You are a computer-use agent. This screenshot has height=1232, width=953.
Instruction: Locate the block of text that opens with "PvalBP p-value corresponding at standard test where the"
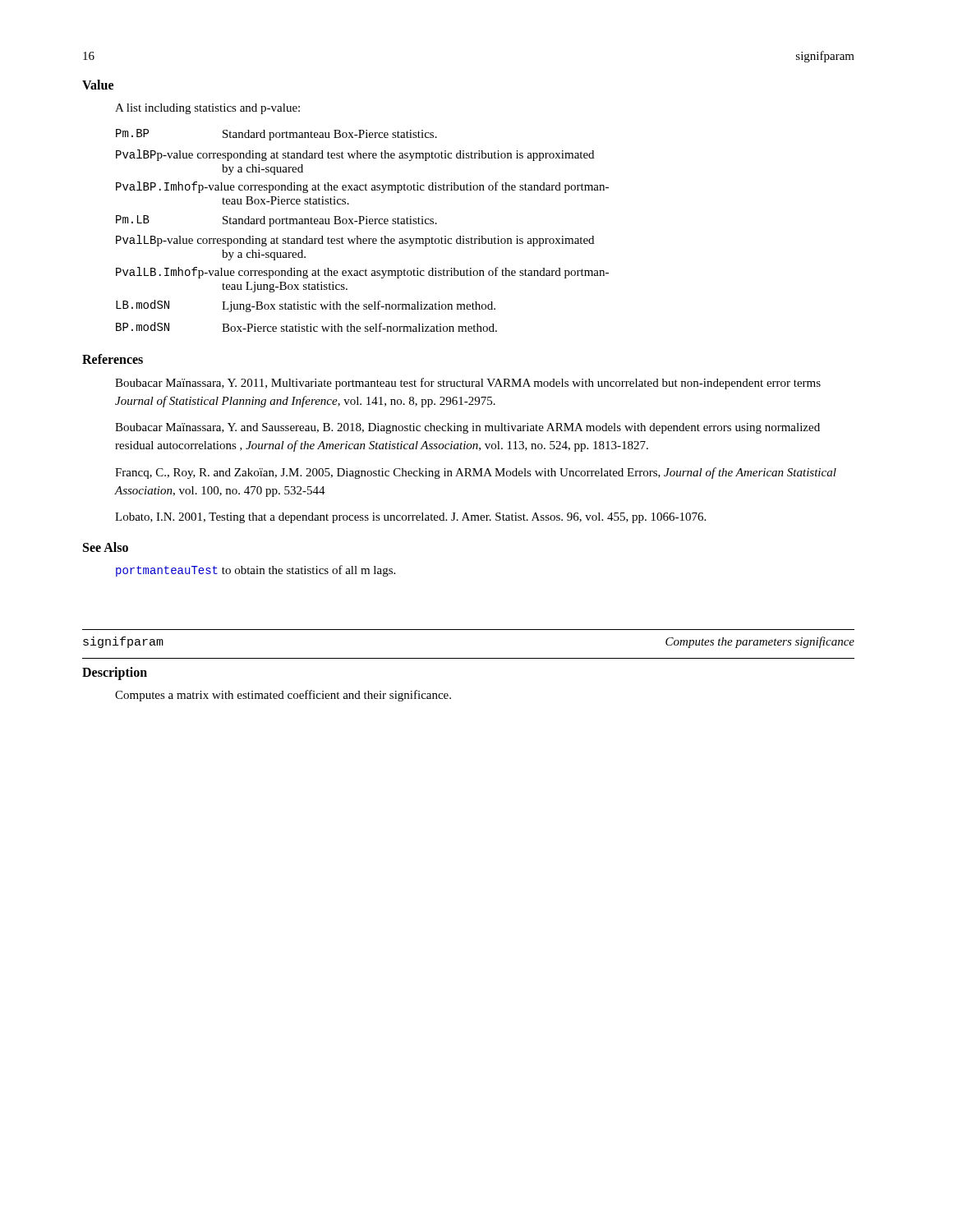485,161
